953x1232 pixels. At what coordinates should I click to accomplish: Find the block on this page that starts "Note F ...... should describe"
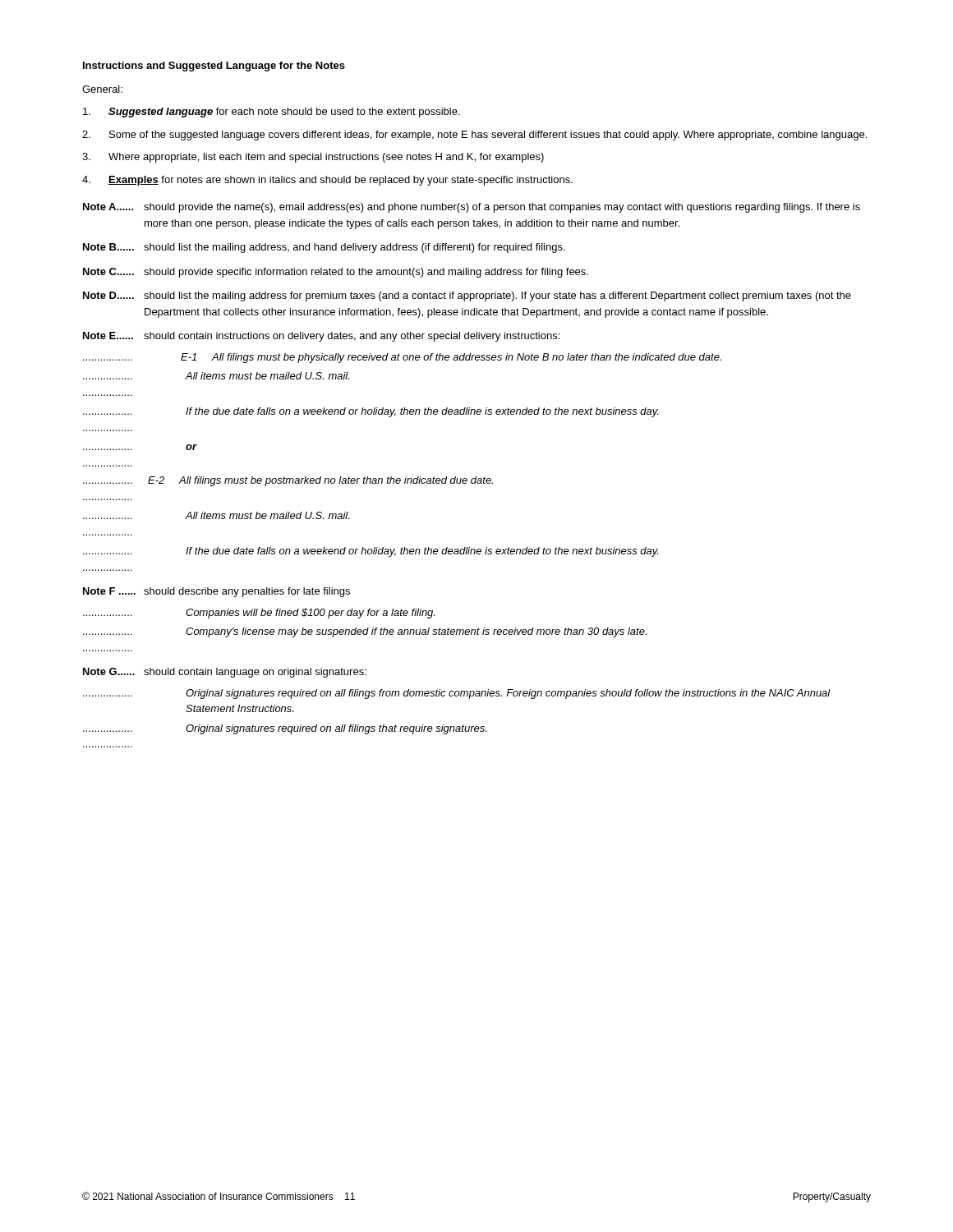[216, 592]
